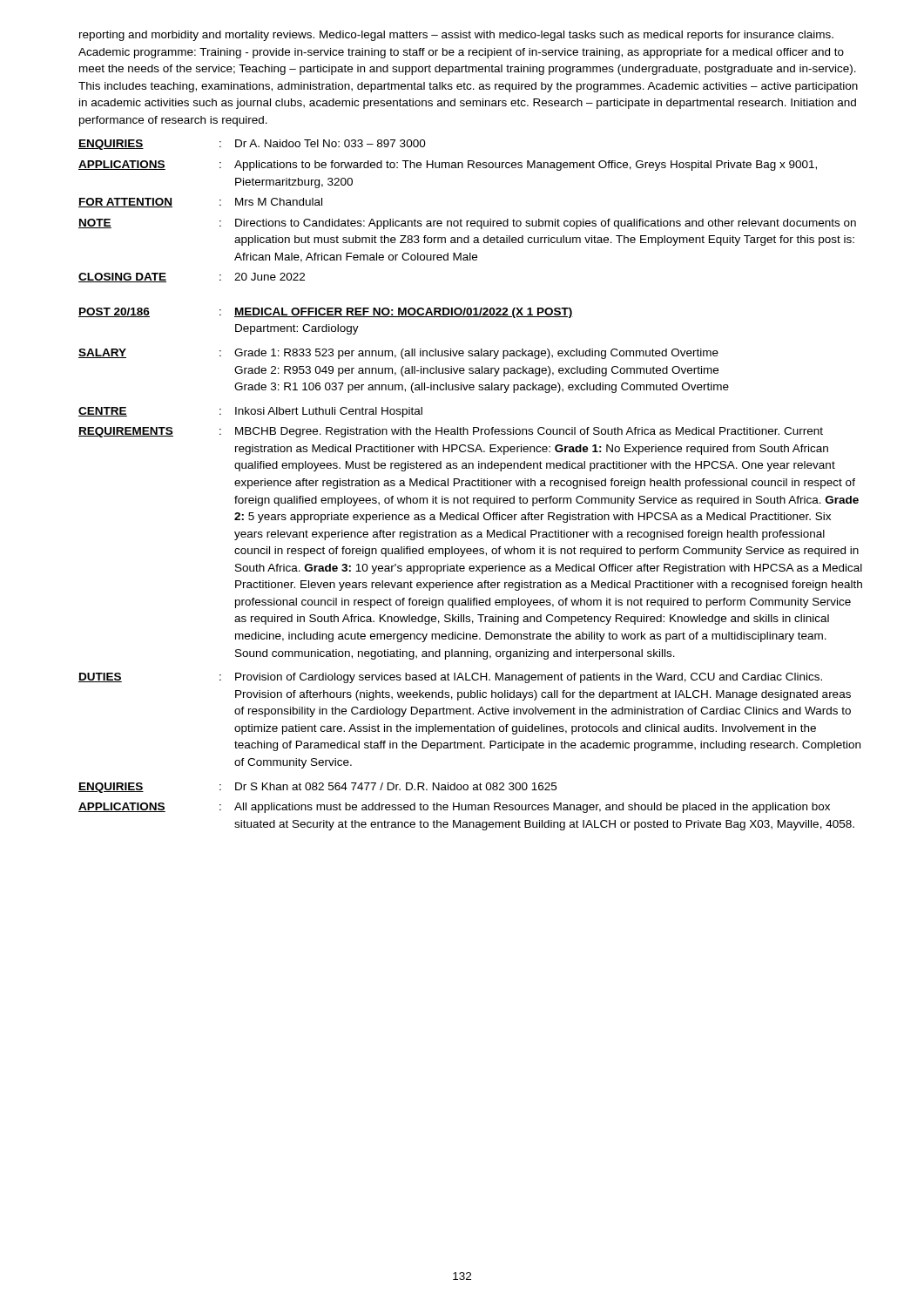The height and width of the screenshot is (1307, 924).
Task: Find the block starting "POST 20/186 : MEDICAL OFFICER REF NO: MOCARDIO/01/2022"
Action: coord(471,320)
